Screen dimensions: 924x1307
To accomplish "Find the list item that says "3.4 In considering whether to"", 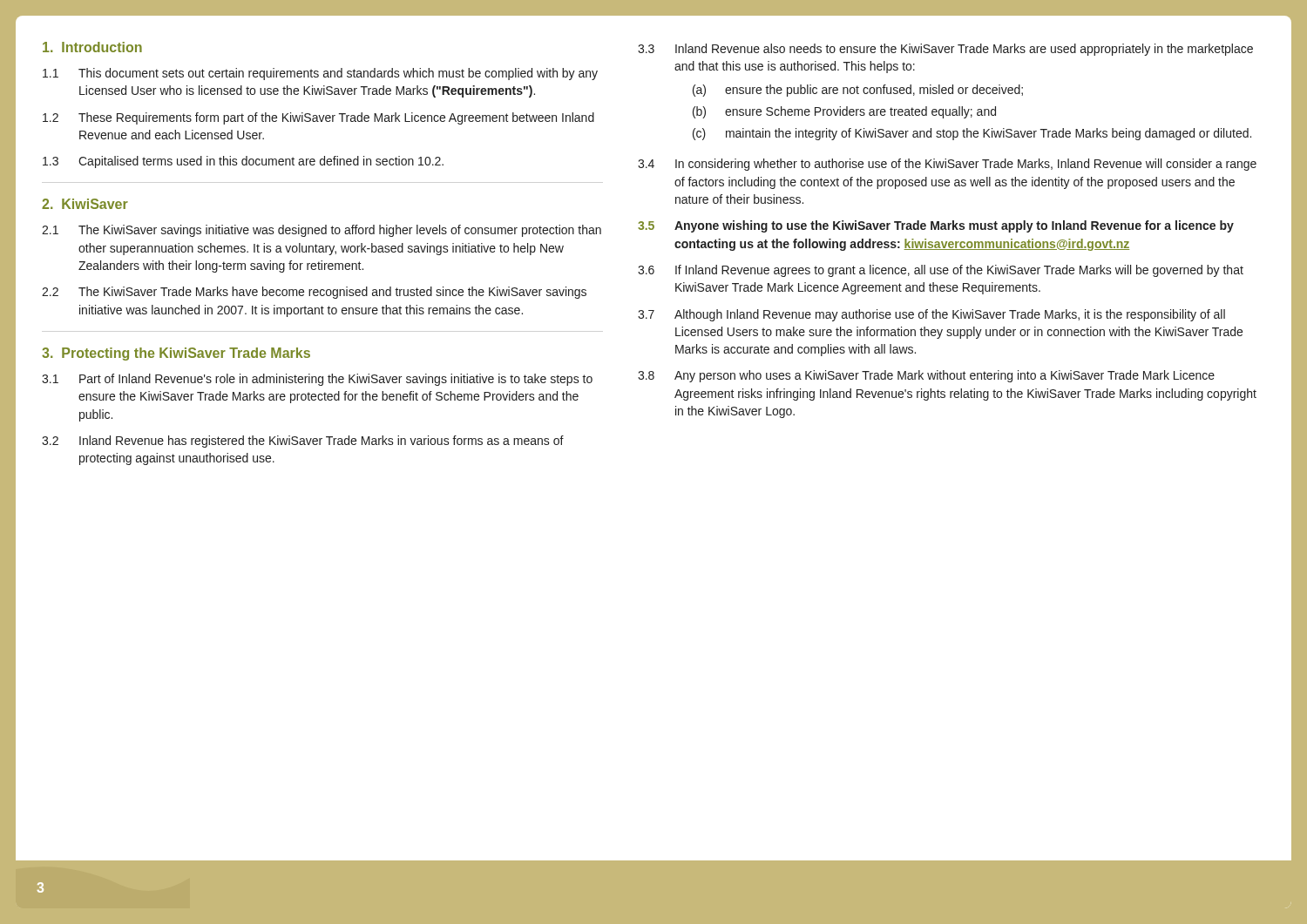I will tap(951, 182).
